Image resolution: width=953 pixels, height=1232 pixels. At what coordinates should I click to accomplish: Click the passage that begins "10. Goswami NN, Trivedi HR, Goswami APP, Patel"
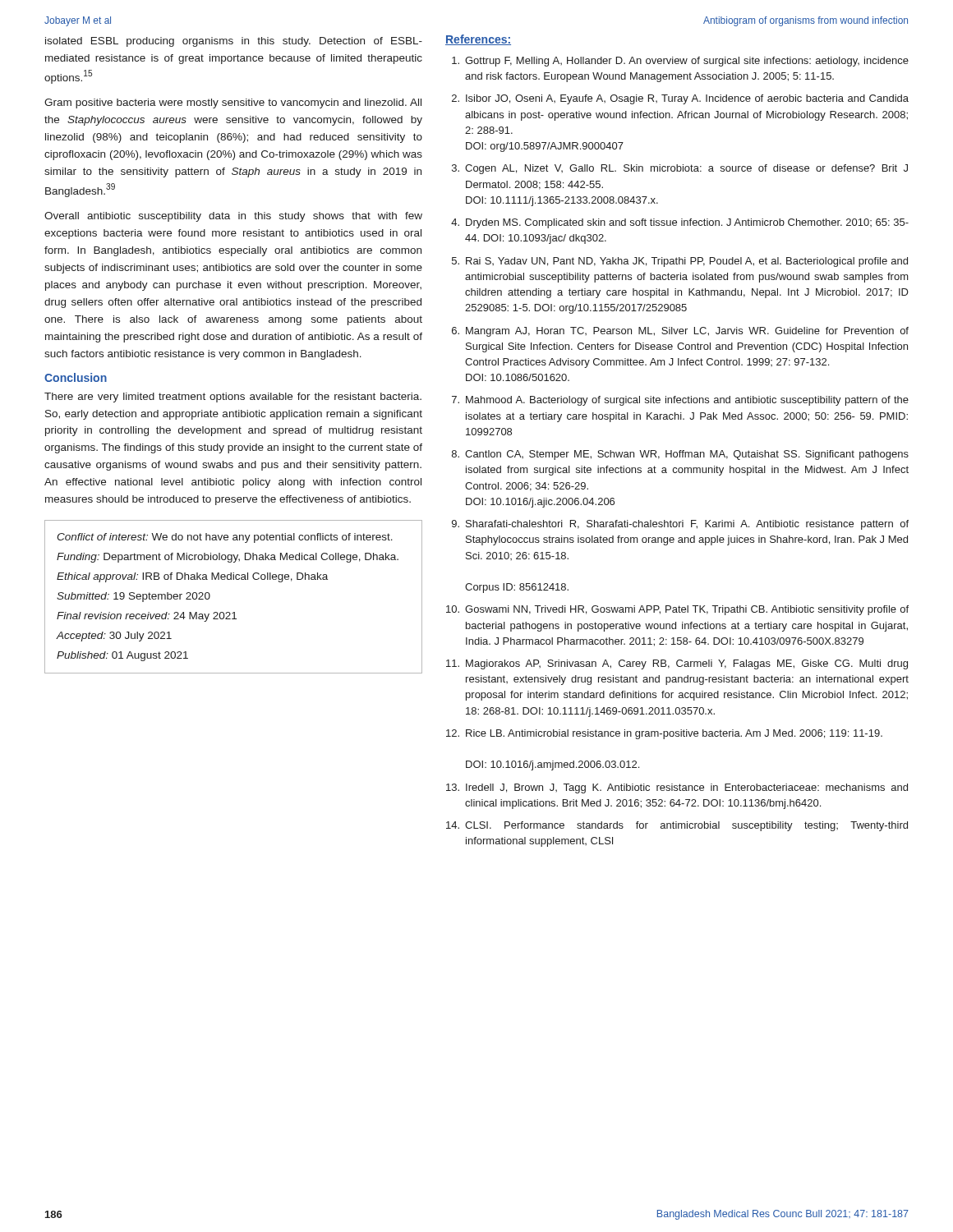coord(677,625)
